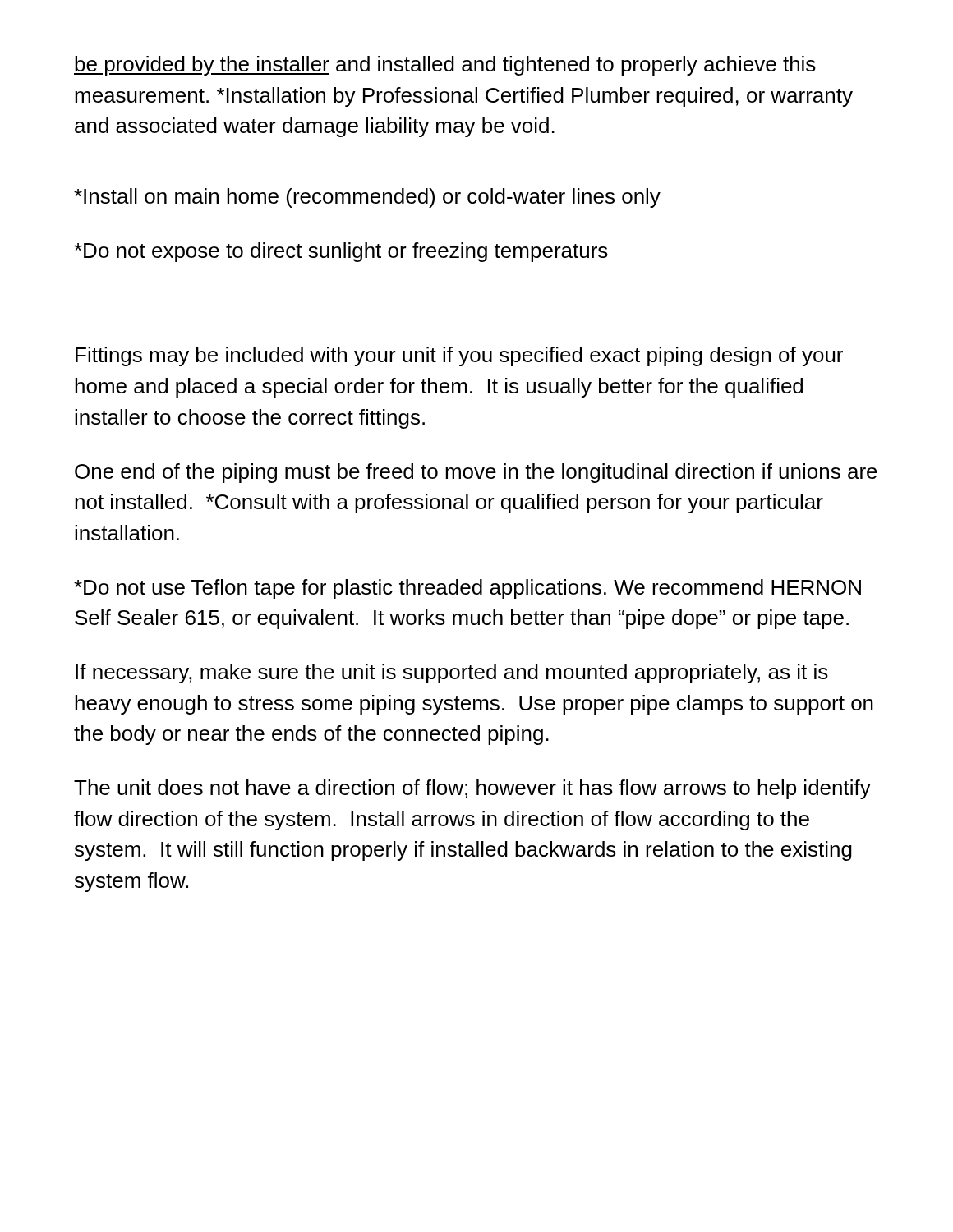Find the text block with the text "The unit does not have a direction"

pos(472,834)
